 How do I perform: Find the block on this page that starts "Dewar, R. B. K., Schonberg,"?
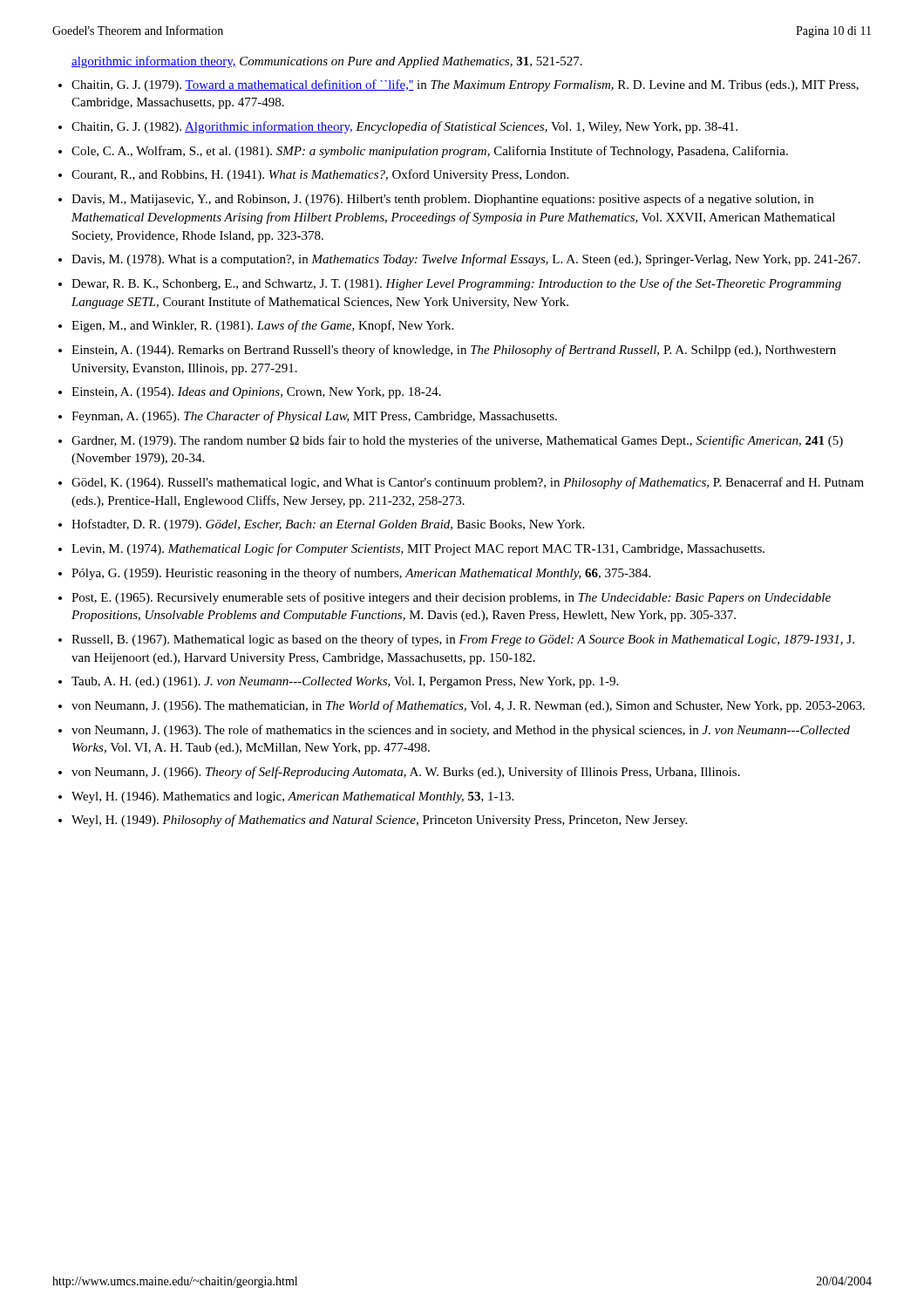(x=457, y=292)
